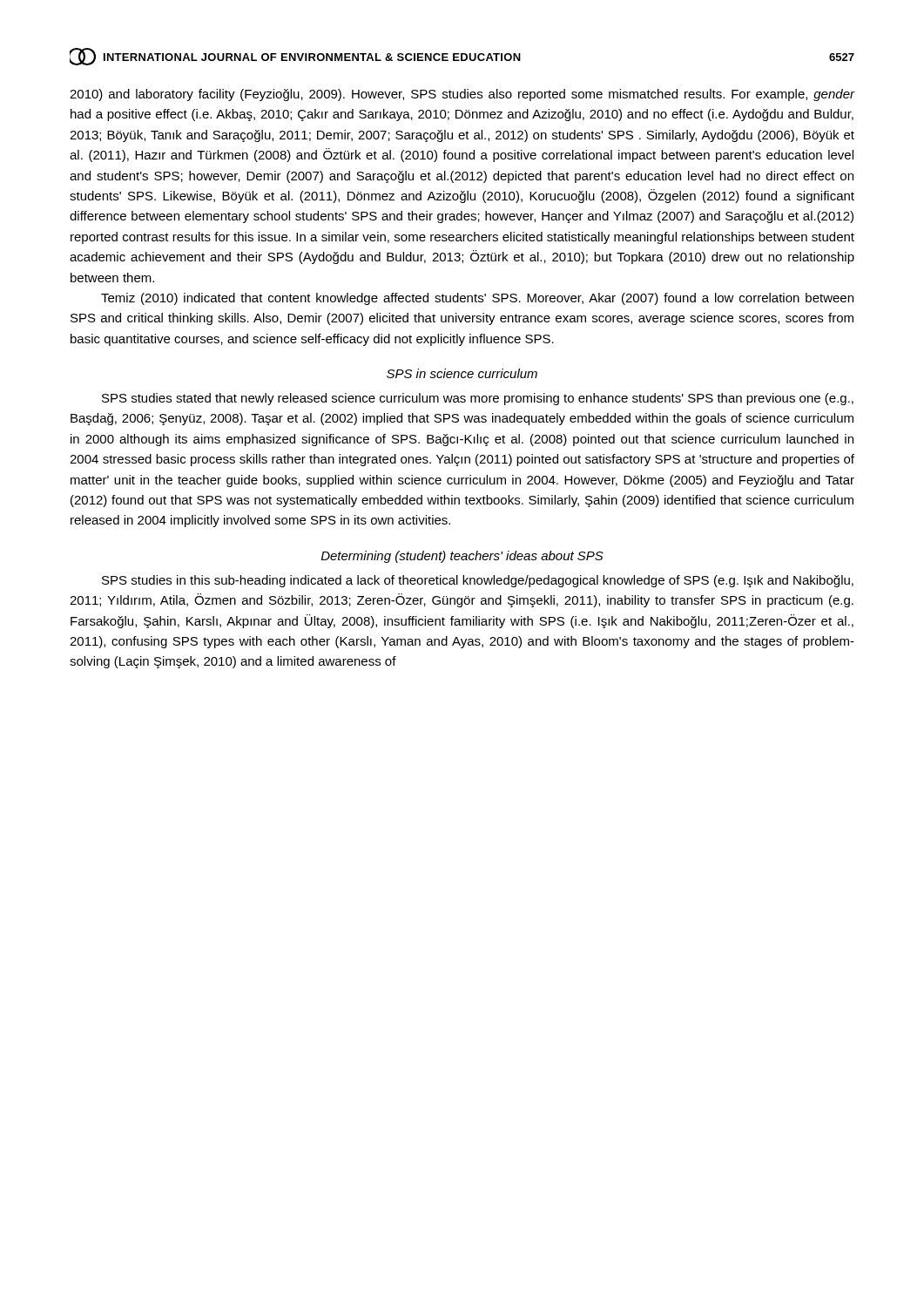Point to "SPS in science curriculum"
Screen dimensions: 1307x924
point(462,373)
